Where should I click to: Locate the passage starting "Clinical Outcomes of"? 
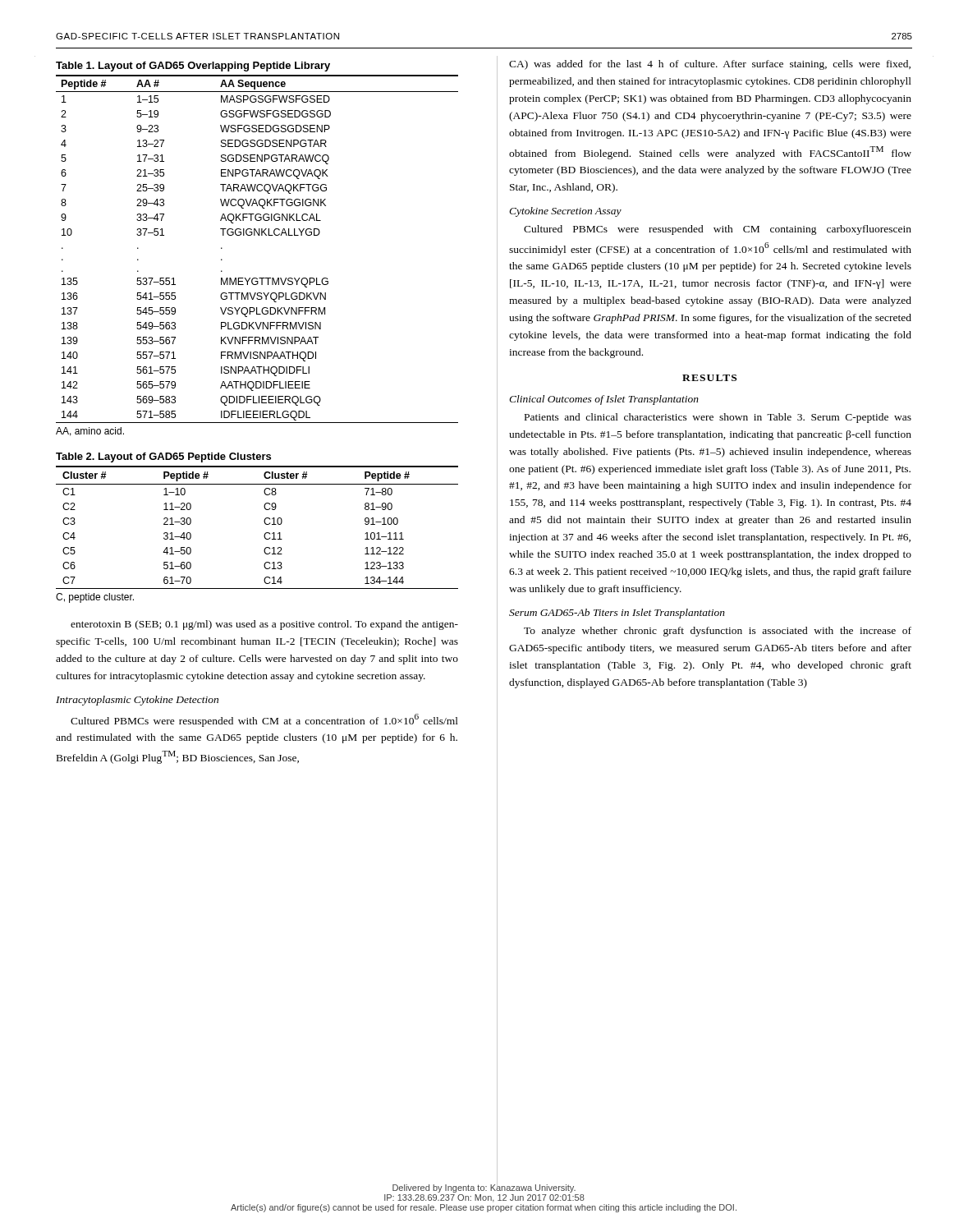coord(604,399)
